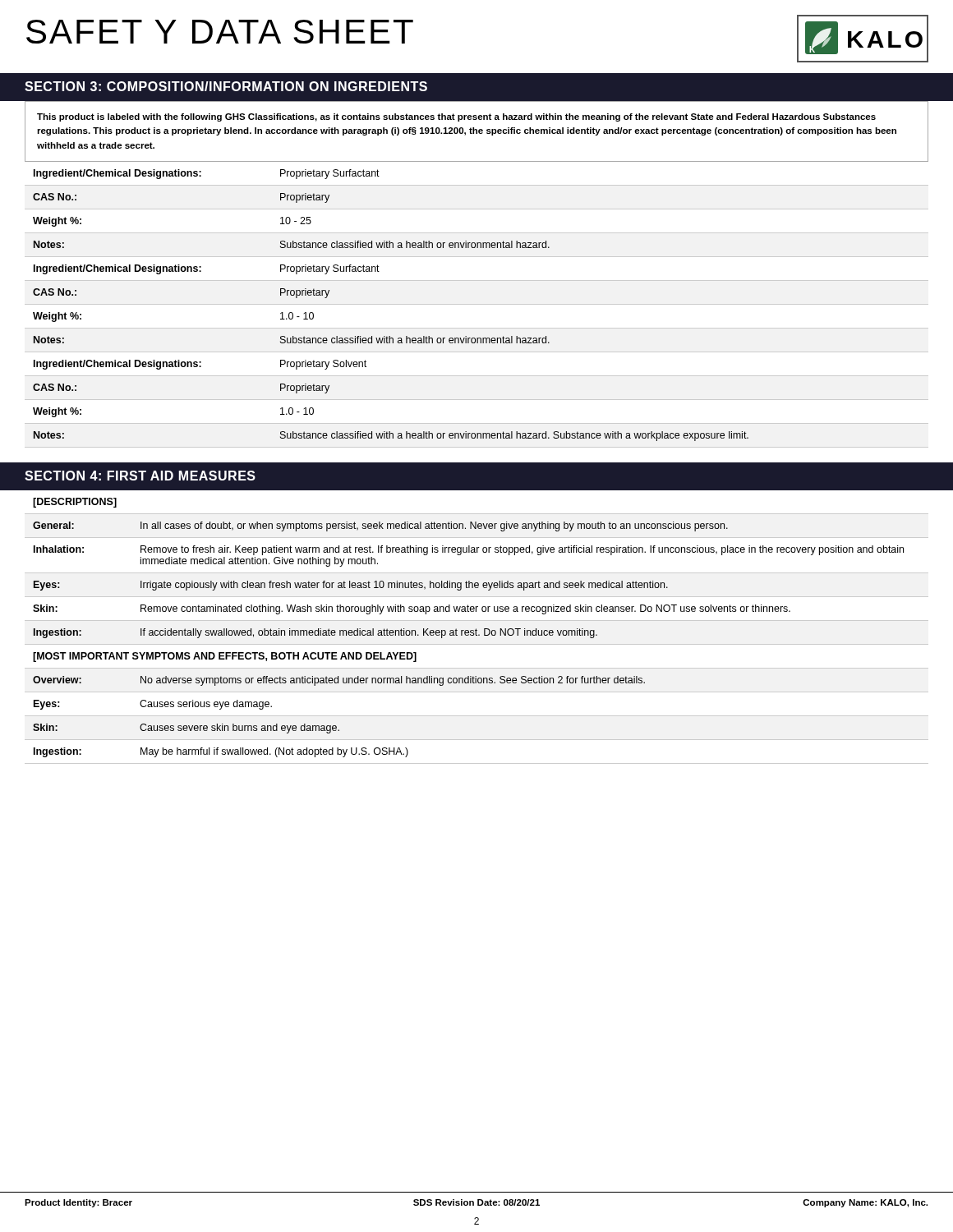Point to the block beginning "This product is labeled with the following GHS"
Image resolution: width=953 pixels, height=1232 pixels.
(x=467, y=131)
